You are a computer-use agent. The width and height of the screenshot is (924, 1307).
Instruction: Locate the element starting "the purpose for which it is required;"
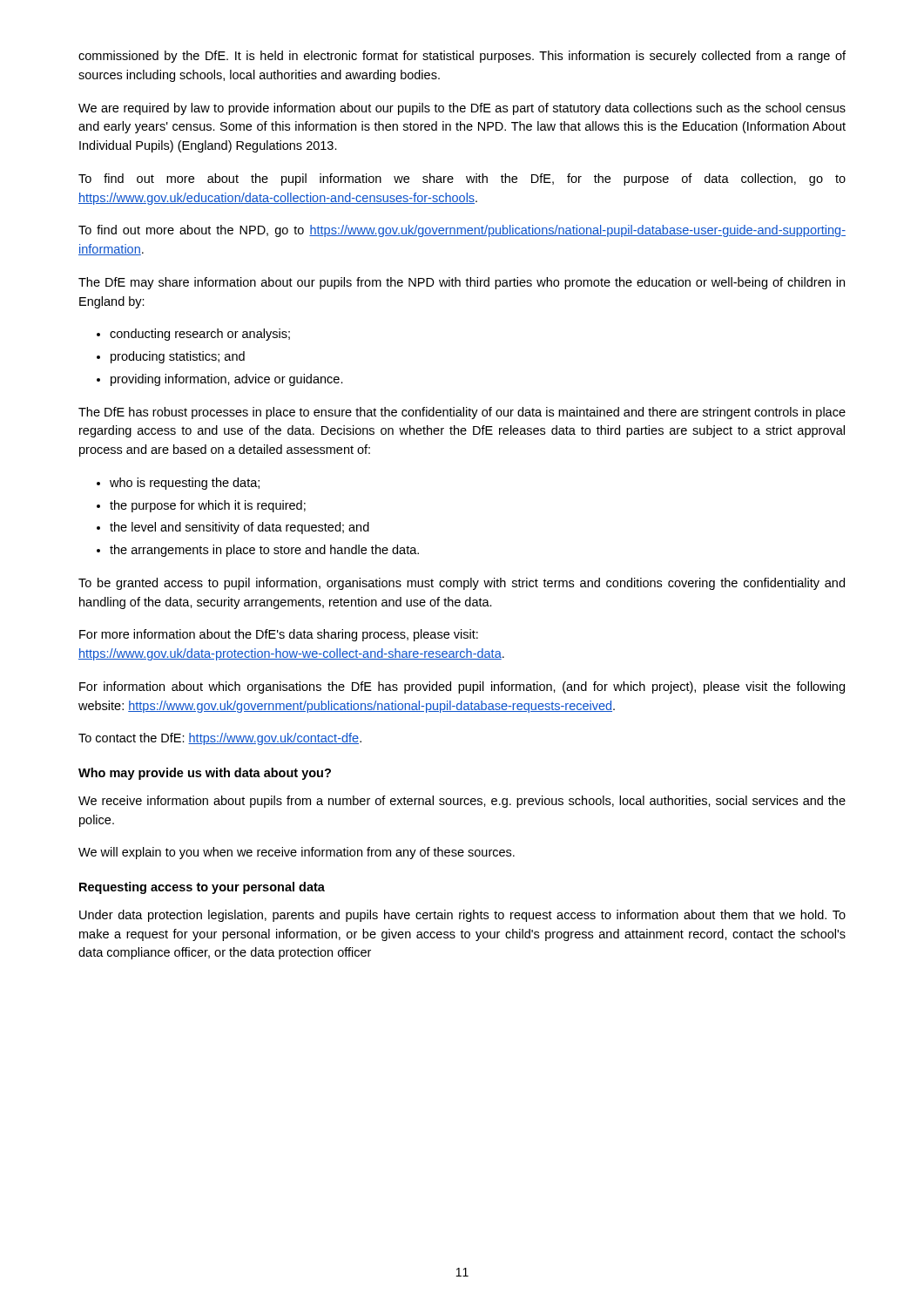[208, 505]
